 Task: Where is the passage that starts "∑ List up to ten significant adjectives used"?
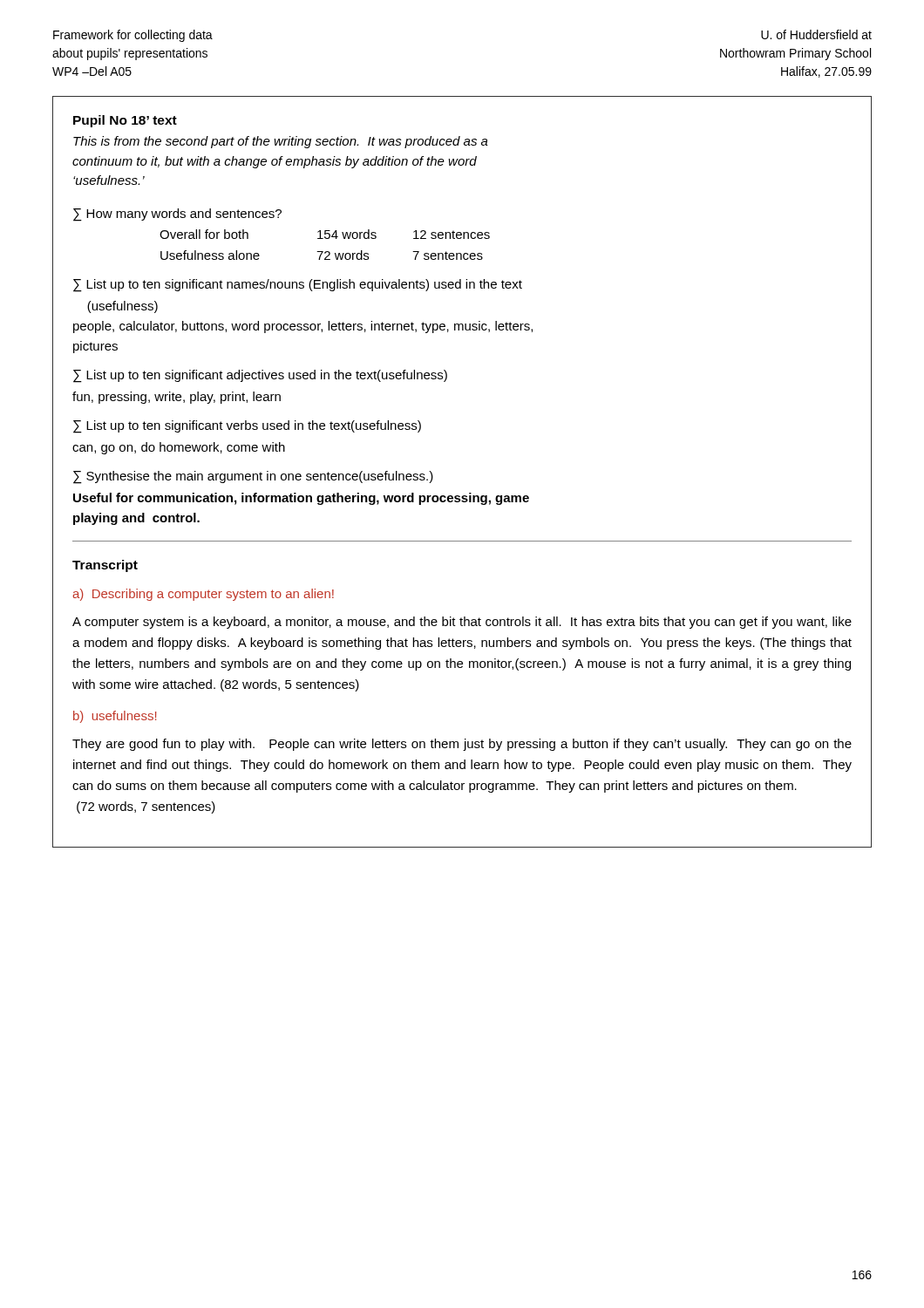click(x=260, y=386)
